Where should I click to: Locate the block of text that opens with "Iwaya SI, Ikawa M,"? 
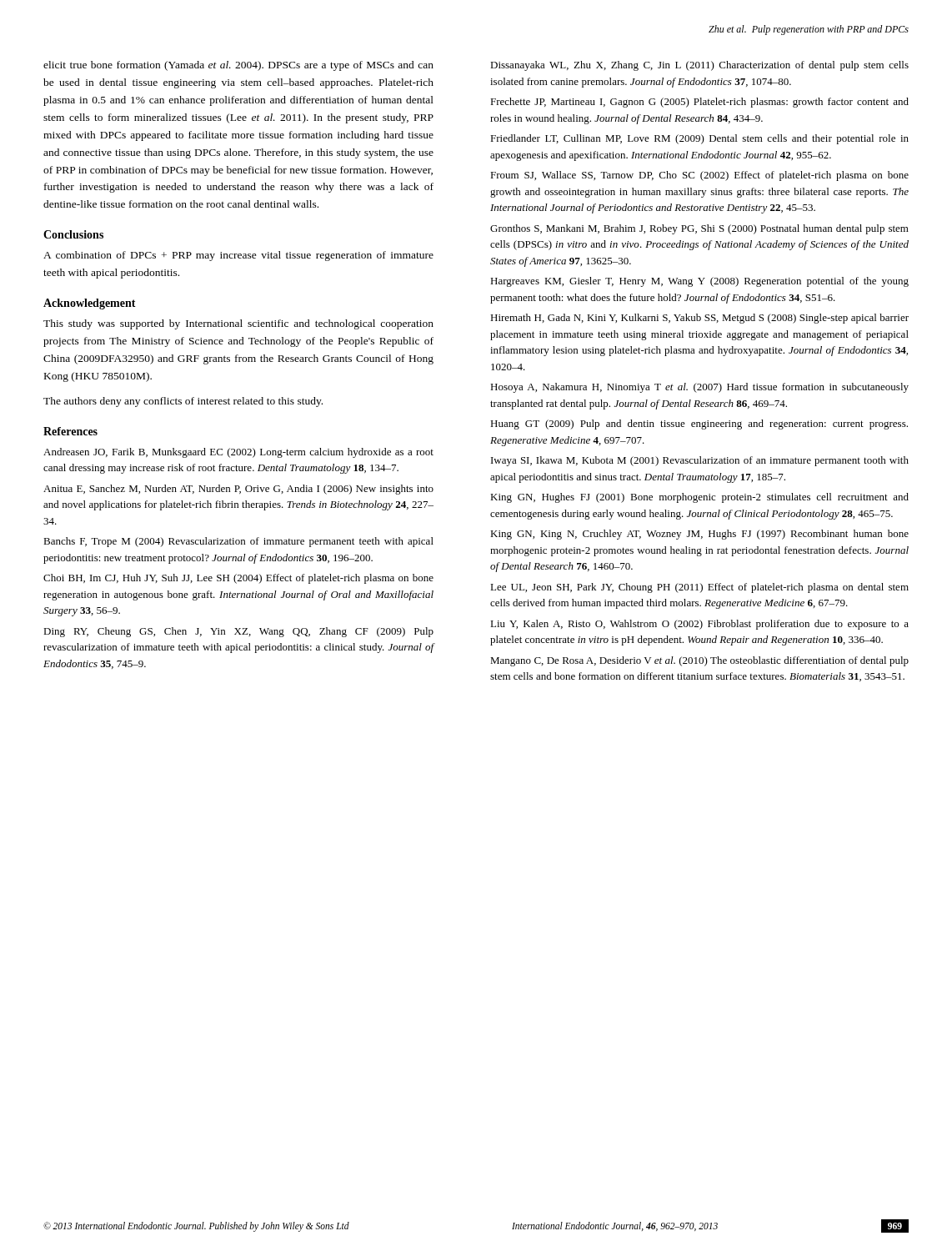[x=699, y=468]
